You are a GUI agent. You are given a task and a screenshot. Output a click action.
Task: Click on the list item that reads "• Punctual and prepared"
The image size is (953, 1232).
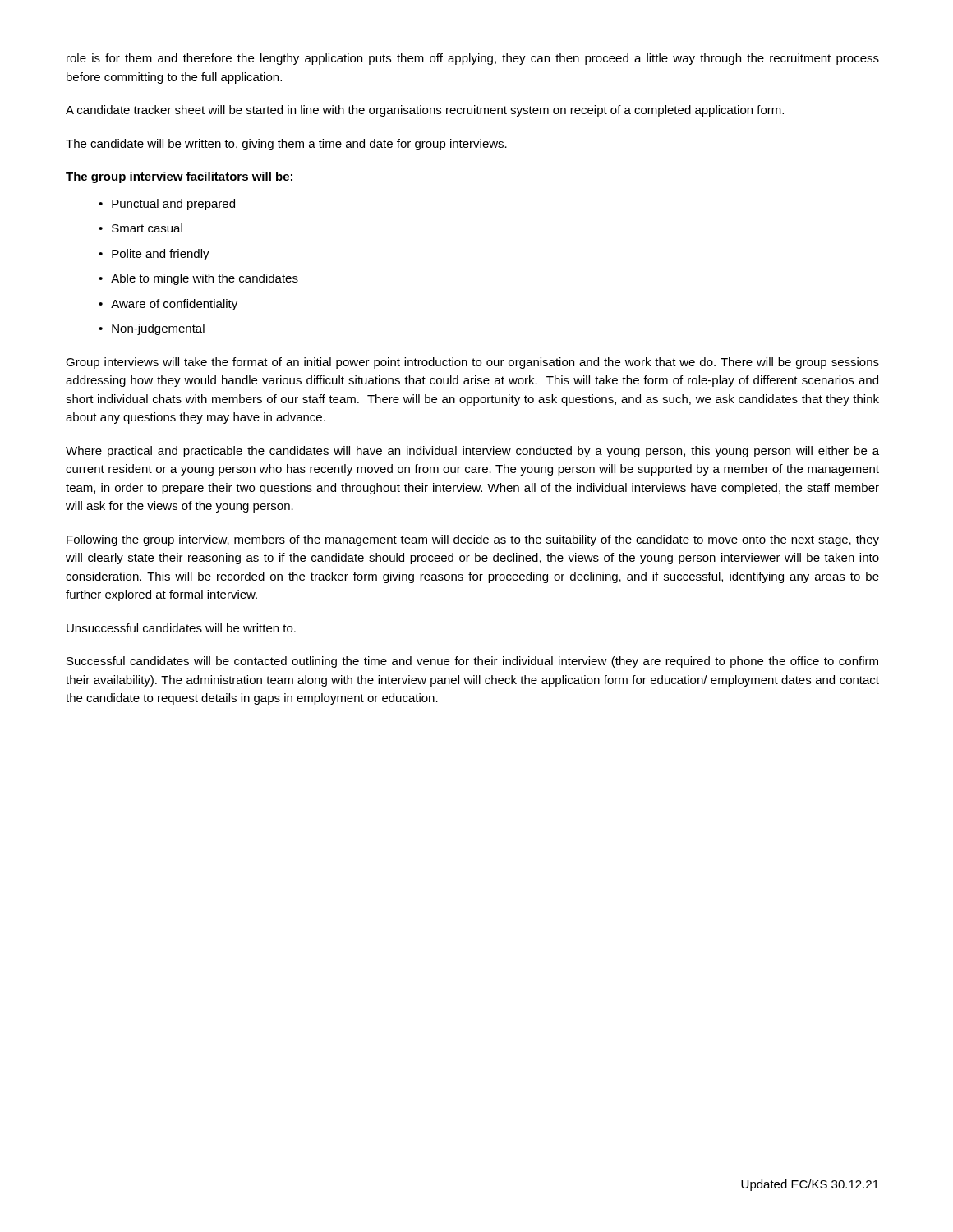coord(167,204)
